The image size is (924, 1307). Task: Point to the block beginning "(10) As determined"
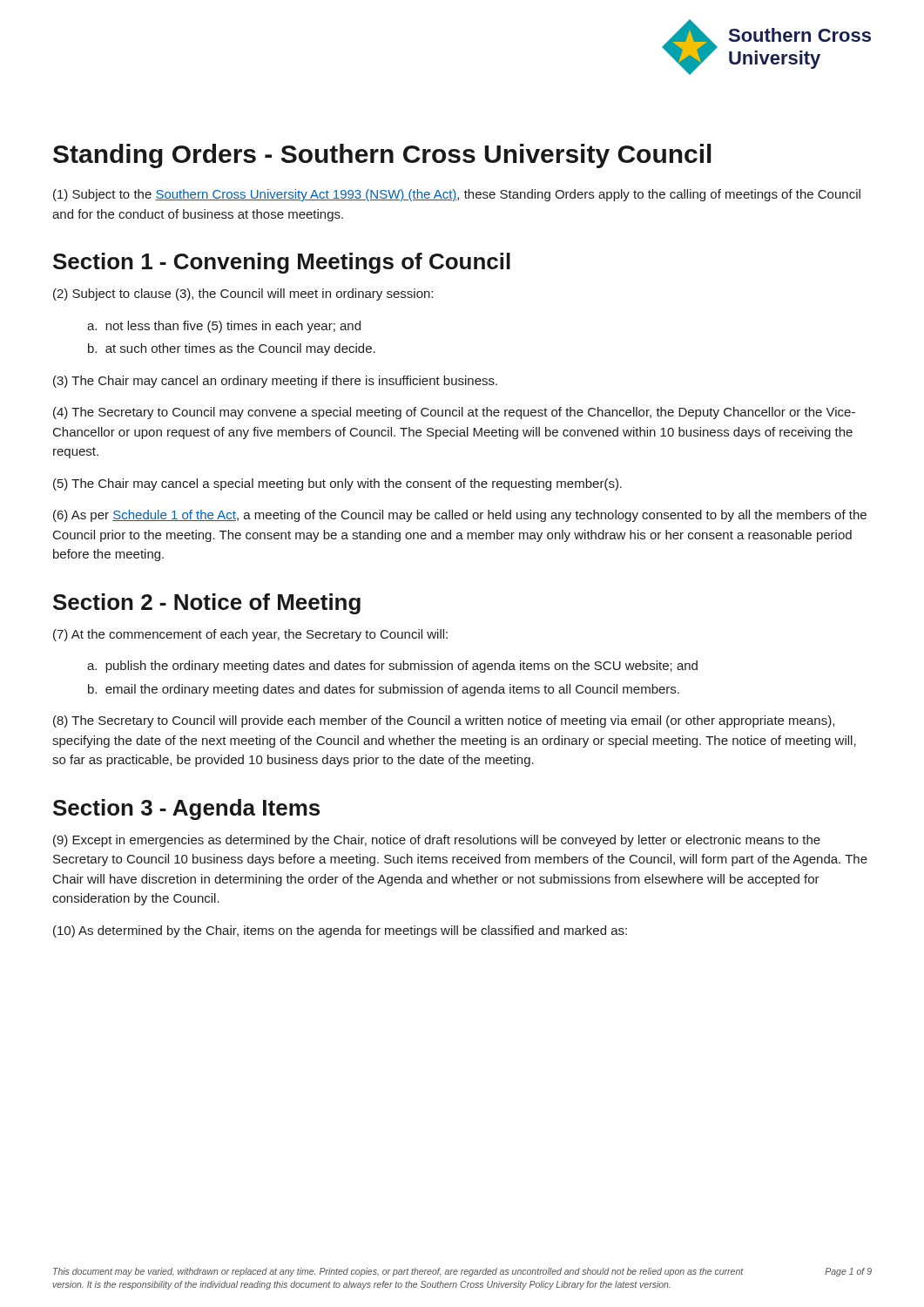tap(462, 930)
